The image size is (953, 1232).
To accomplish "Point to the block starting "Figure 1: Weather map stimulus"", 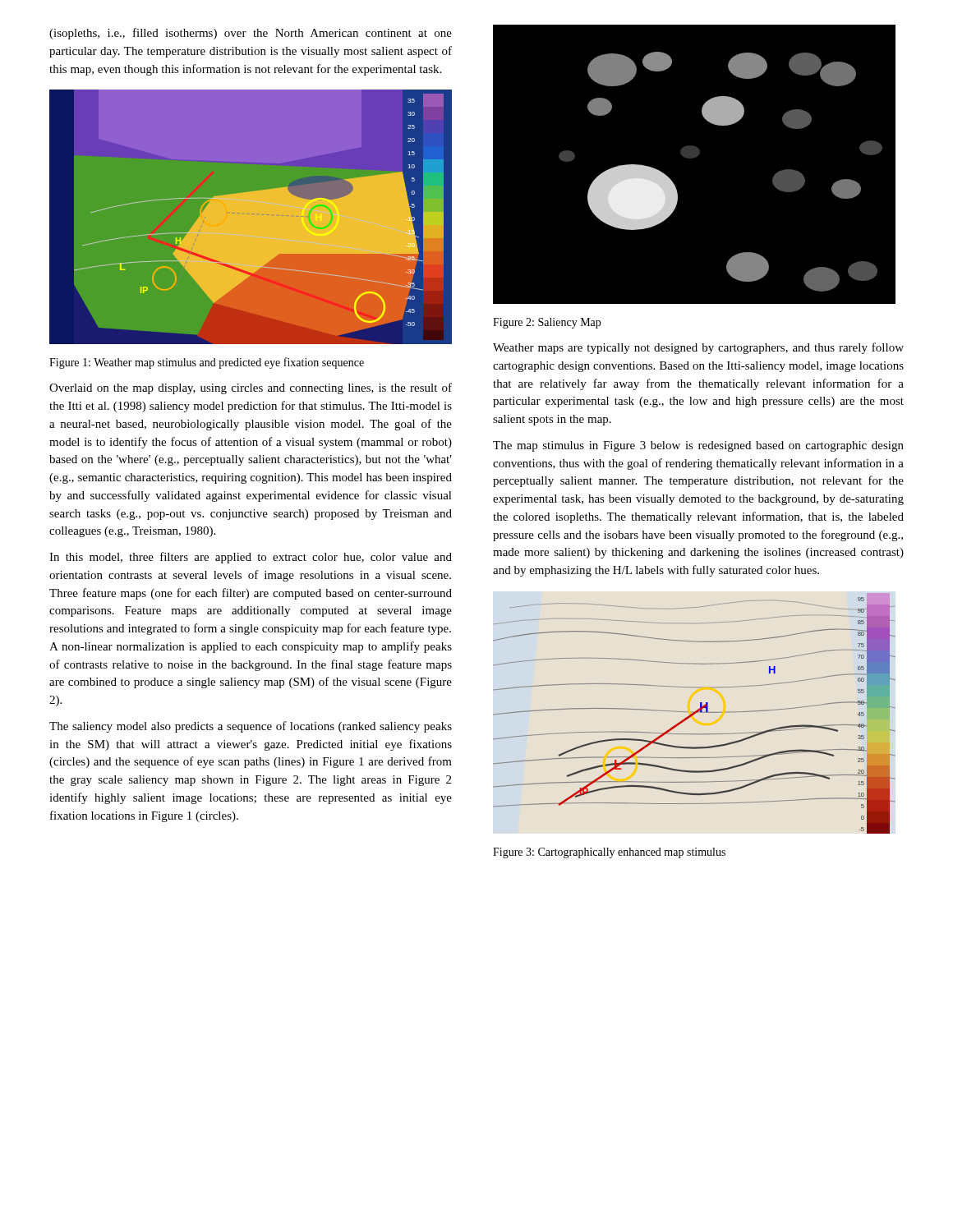I will [x=207, y=363].
